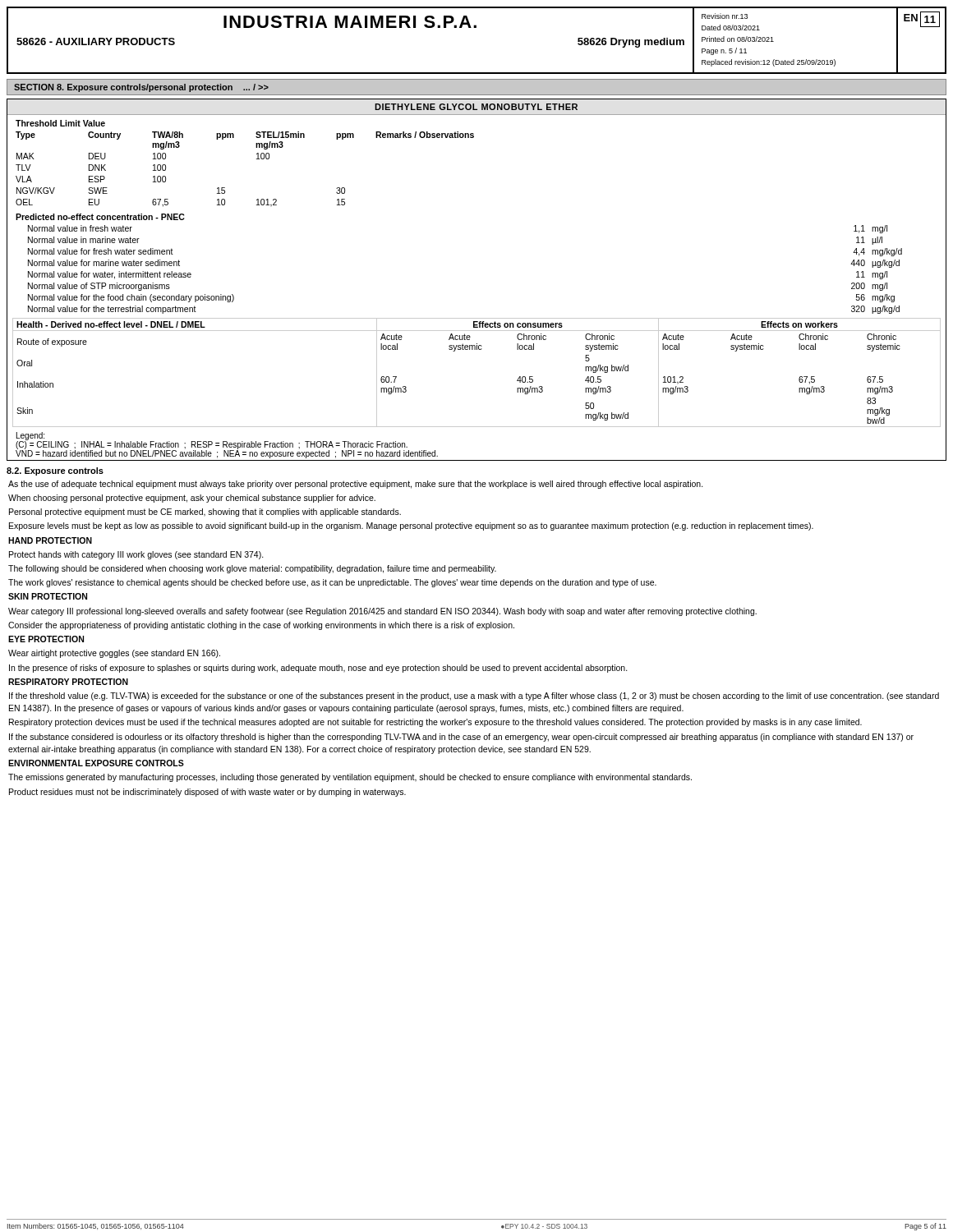Find the title

tap(476, 107)
